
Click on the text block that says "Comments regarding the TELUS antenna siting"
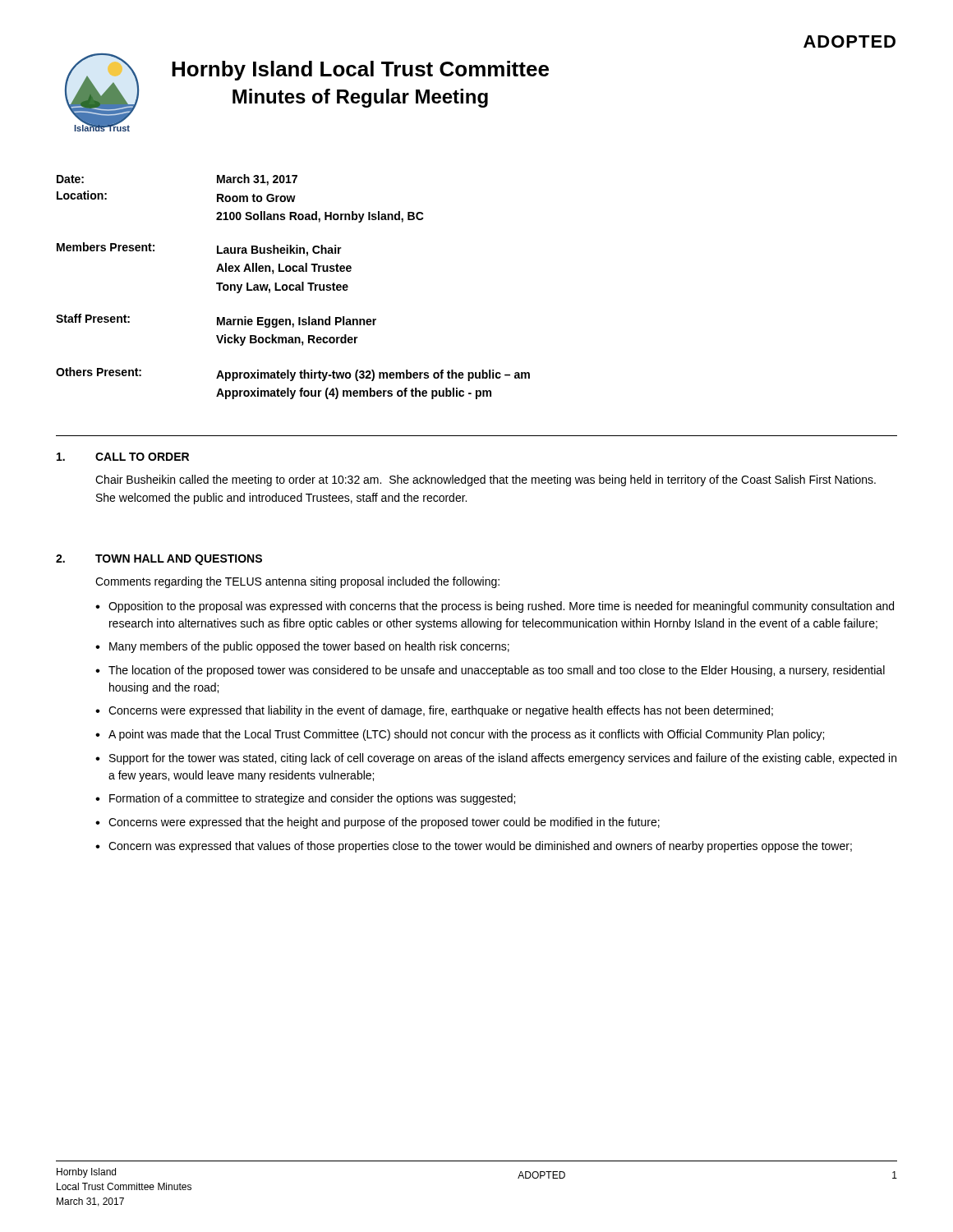(x=298, y=582)
